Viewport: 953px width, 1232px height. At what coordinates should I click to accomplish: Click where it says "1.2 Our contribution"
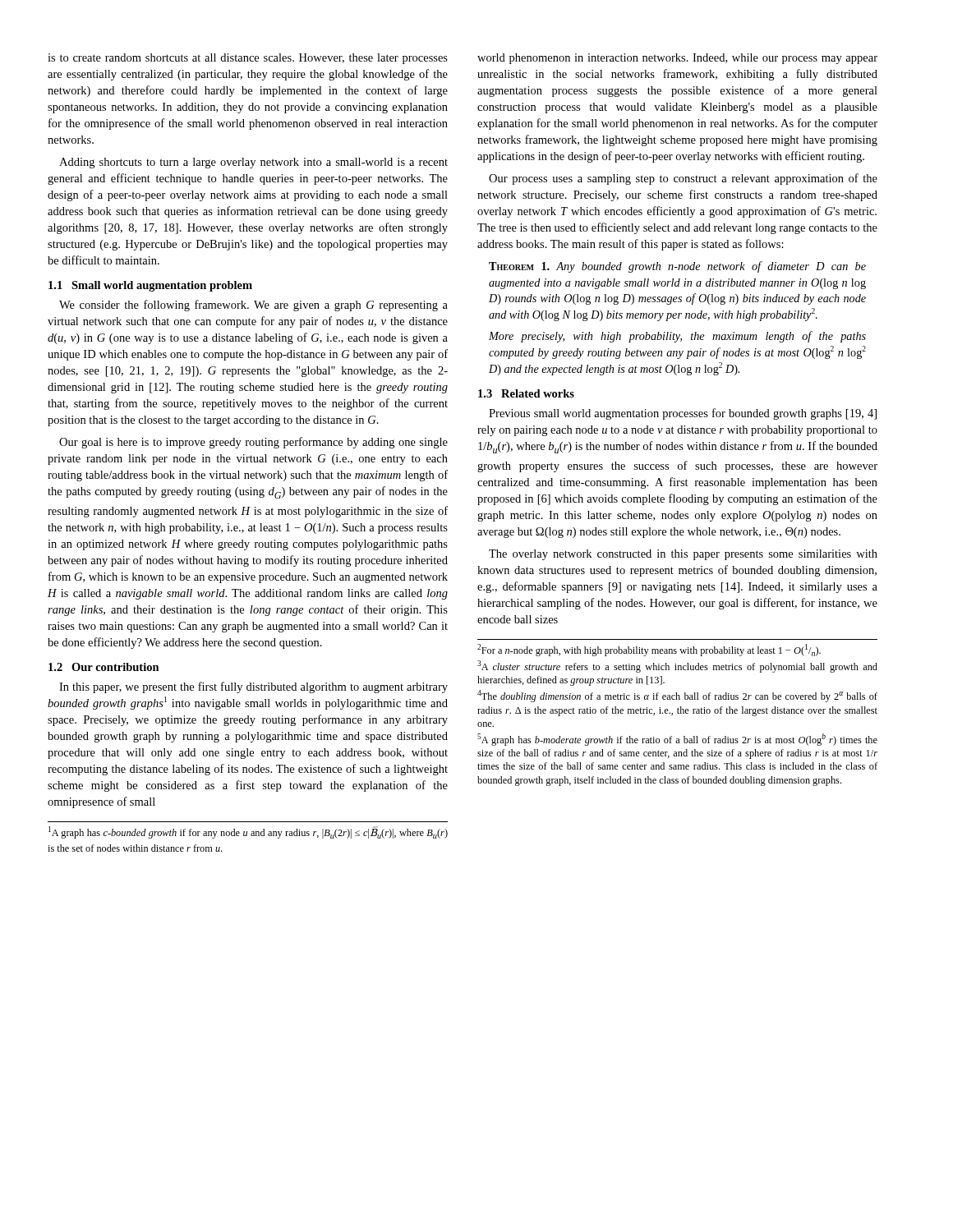(104, 667)
